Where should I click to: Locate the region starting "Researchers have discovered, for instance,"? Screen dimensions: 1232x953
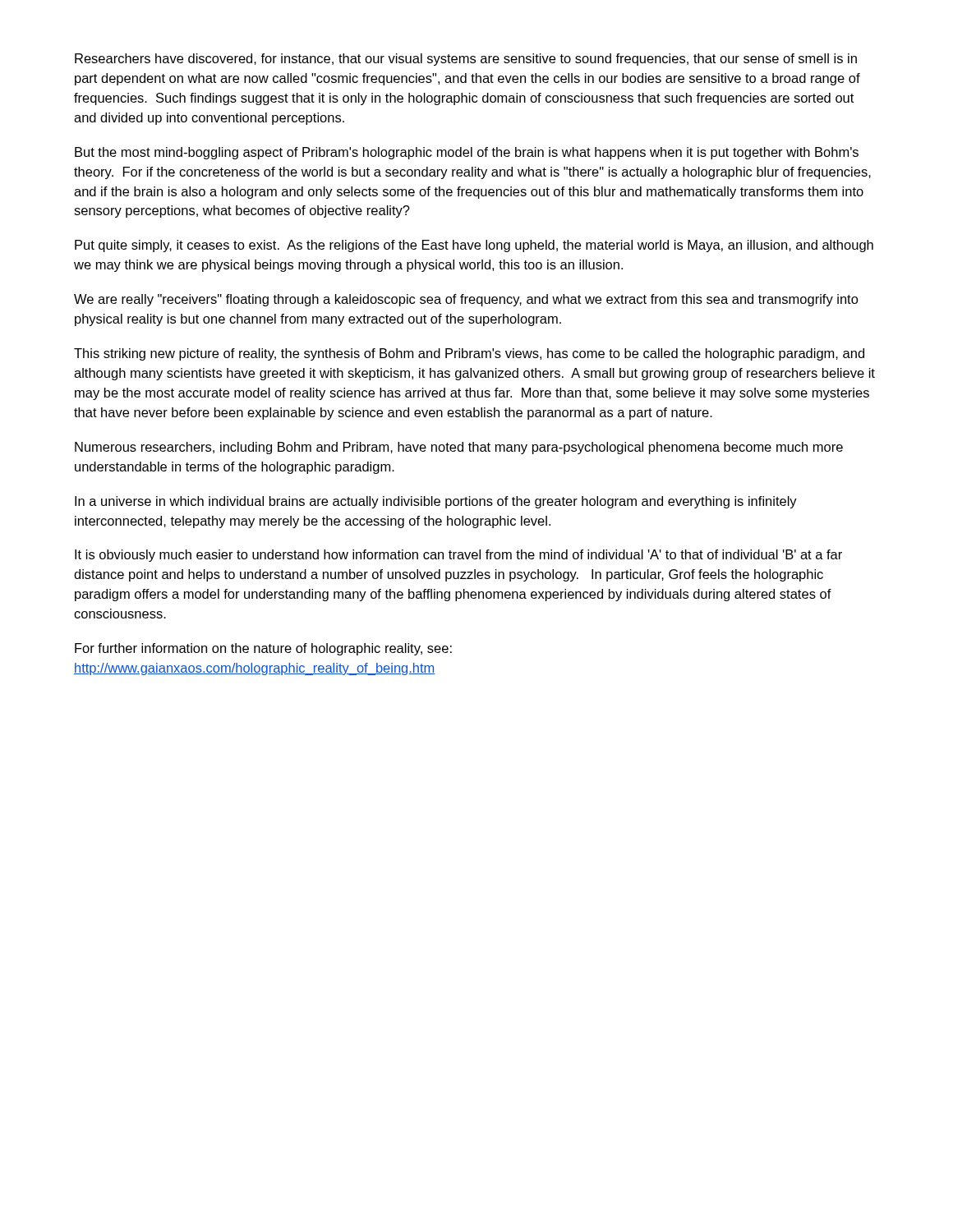coord(467,88)
